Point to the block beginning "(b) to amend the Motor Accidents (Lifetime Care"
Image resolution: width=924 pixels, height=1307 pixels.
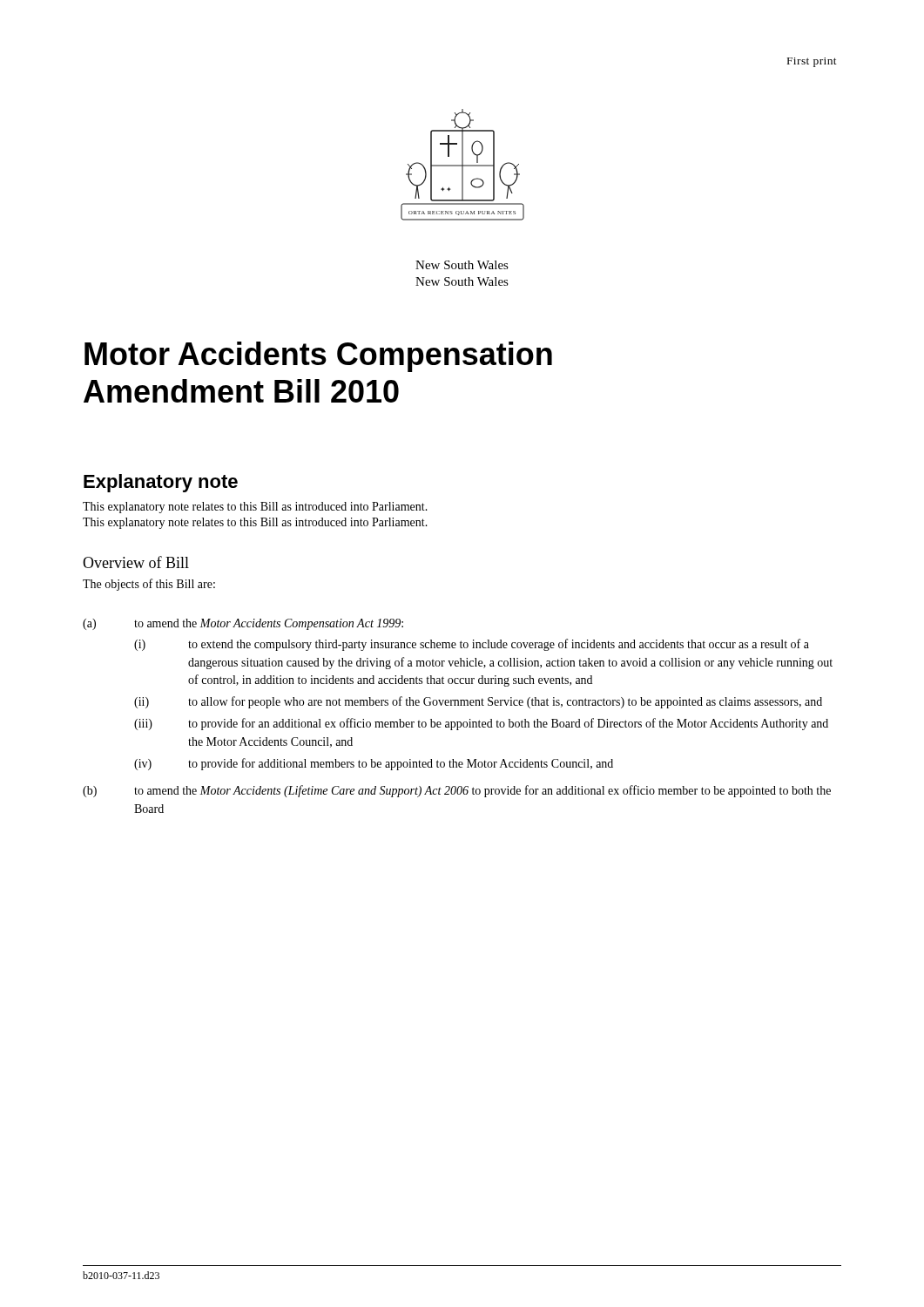pyautogui.click(x=462, y=800)
